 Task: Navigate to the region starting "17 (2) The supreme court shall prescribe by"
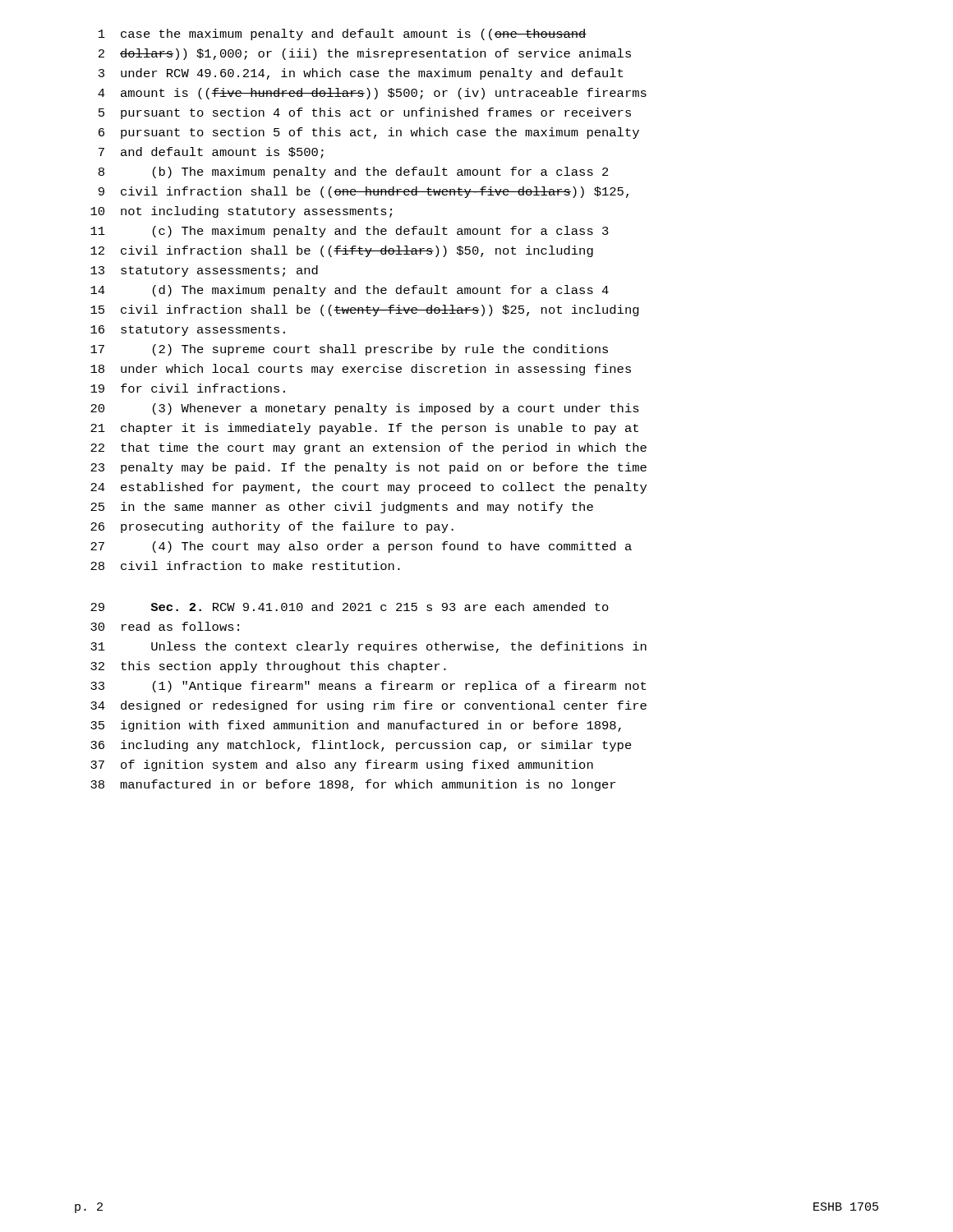pos(476,370)
